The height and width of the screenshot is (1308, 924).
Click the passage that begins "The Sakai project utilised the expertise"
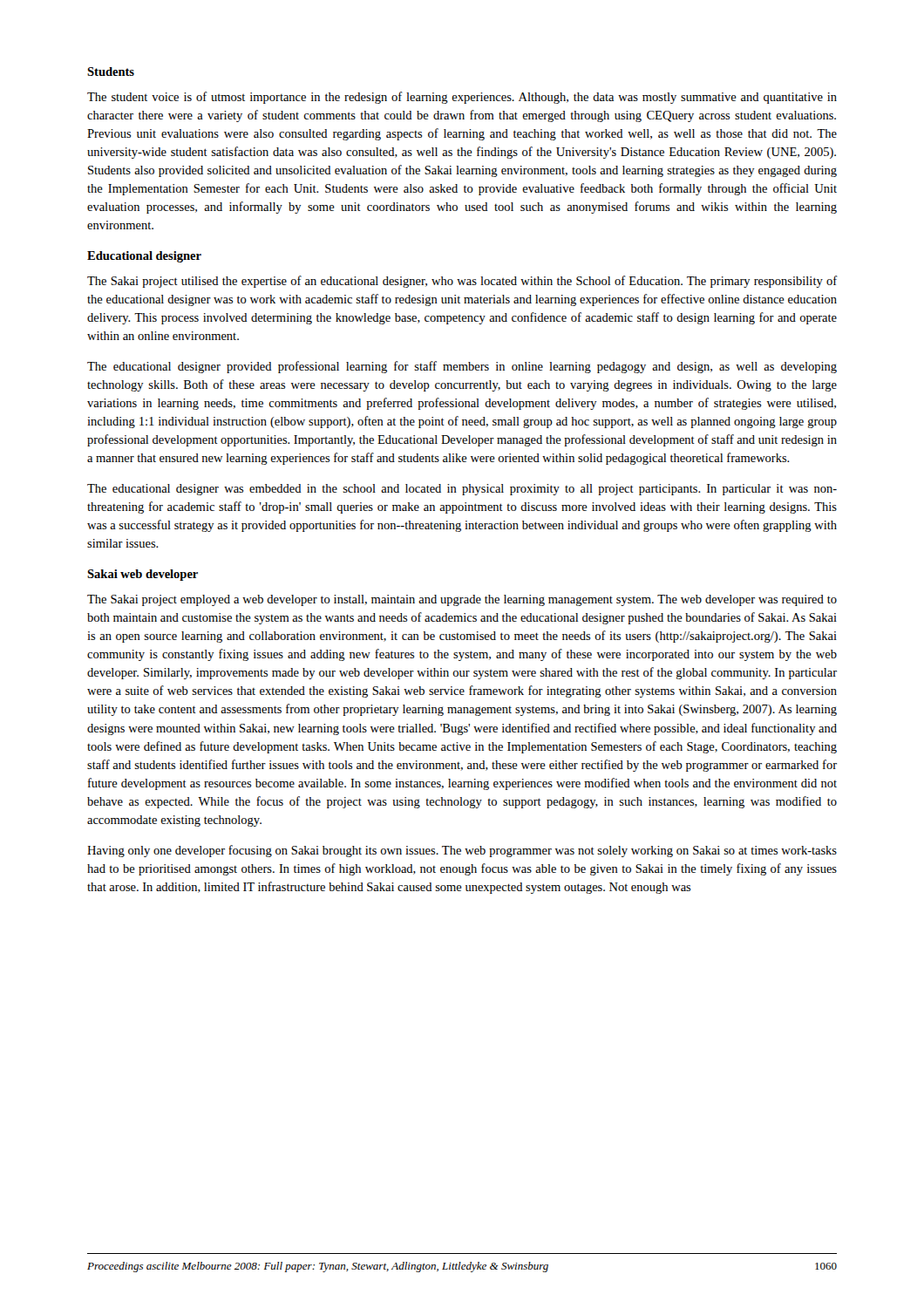click(x=462, y=308)
